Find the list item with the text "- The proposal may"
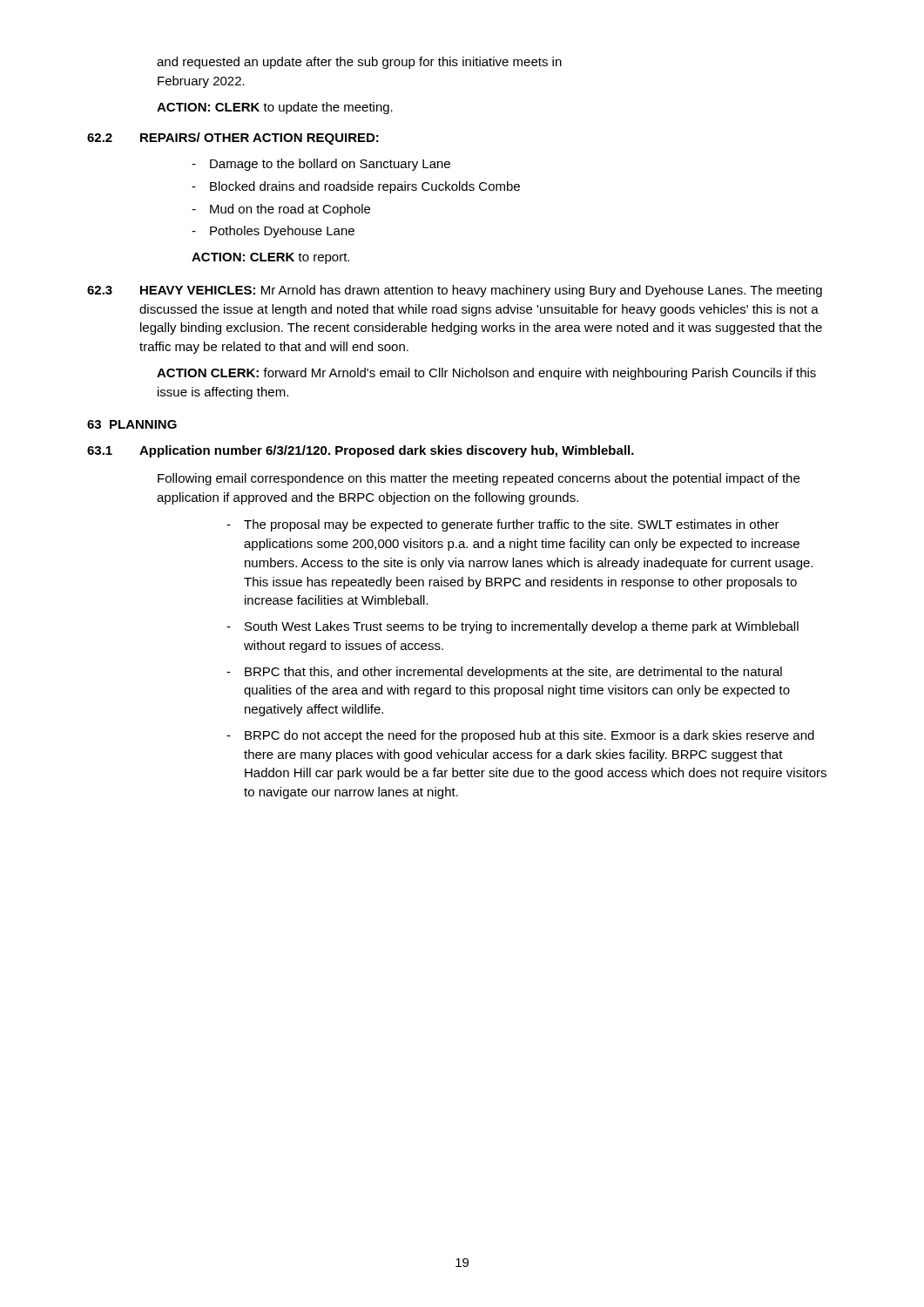The height and width of the screenshot is (1307, 924). 527,563
